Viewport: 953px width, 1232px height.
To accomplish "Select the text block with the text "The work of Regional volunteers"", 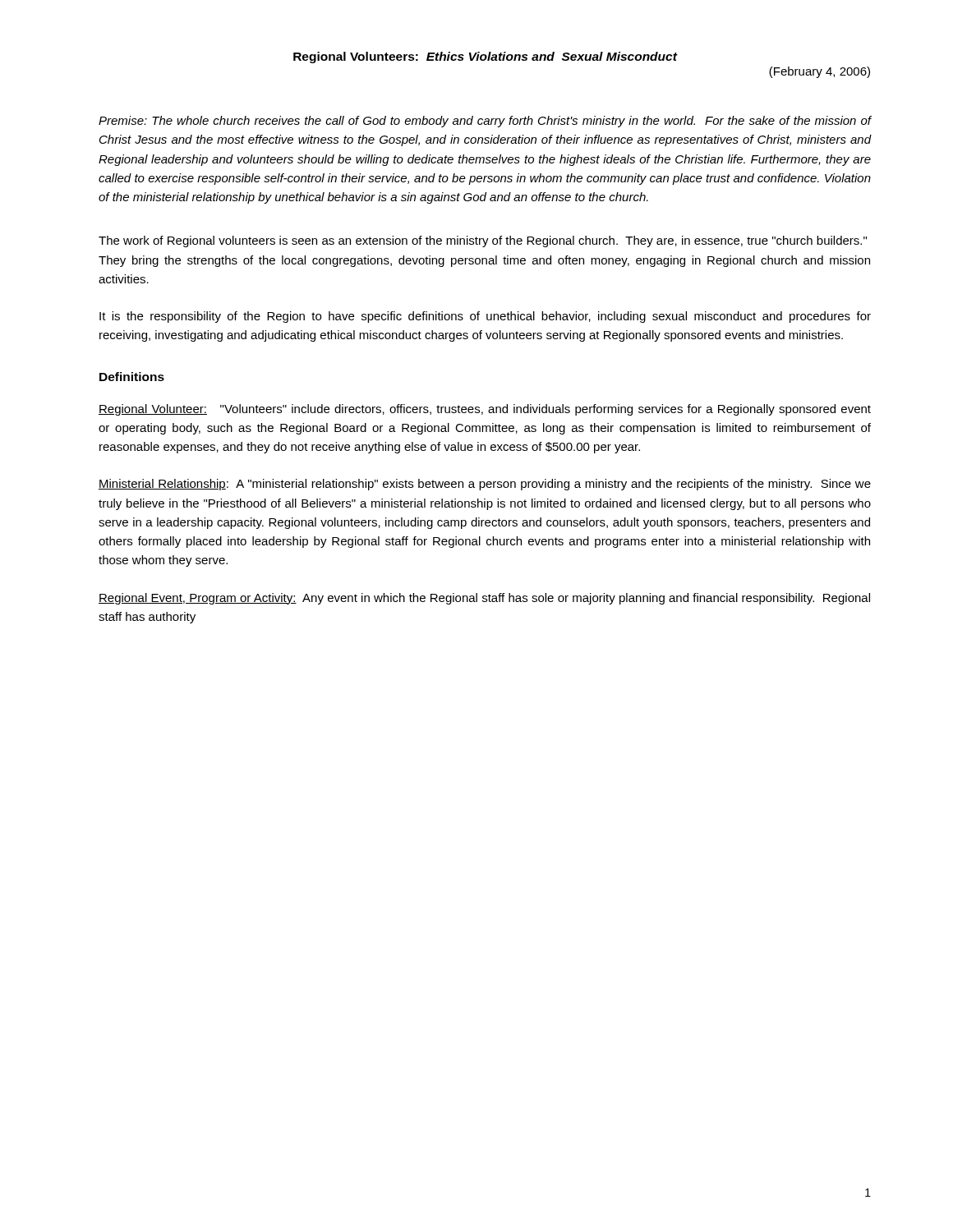I will [485, 260].
